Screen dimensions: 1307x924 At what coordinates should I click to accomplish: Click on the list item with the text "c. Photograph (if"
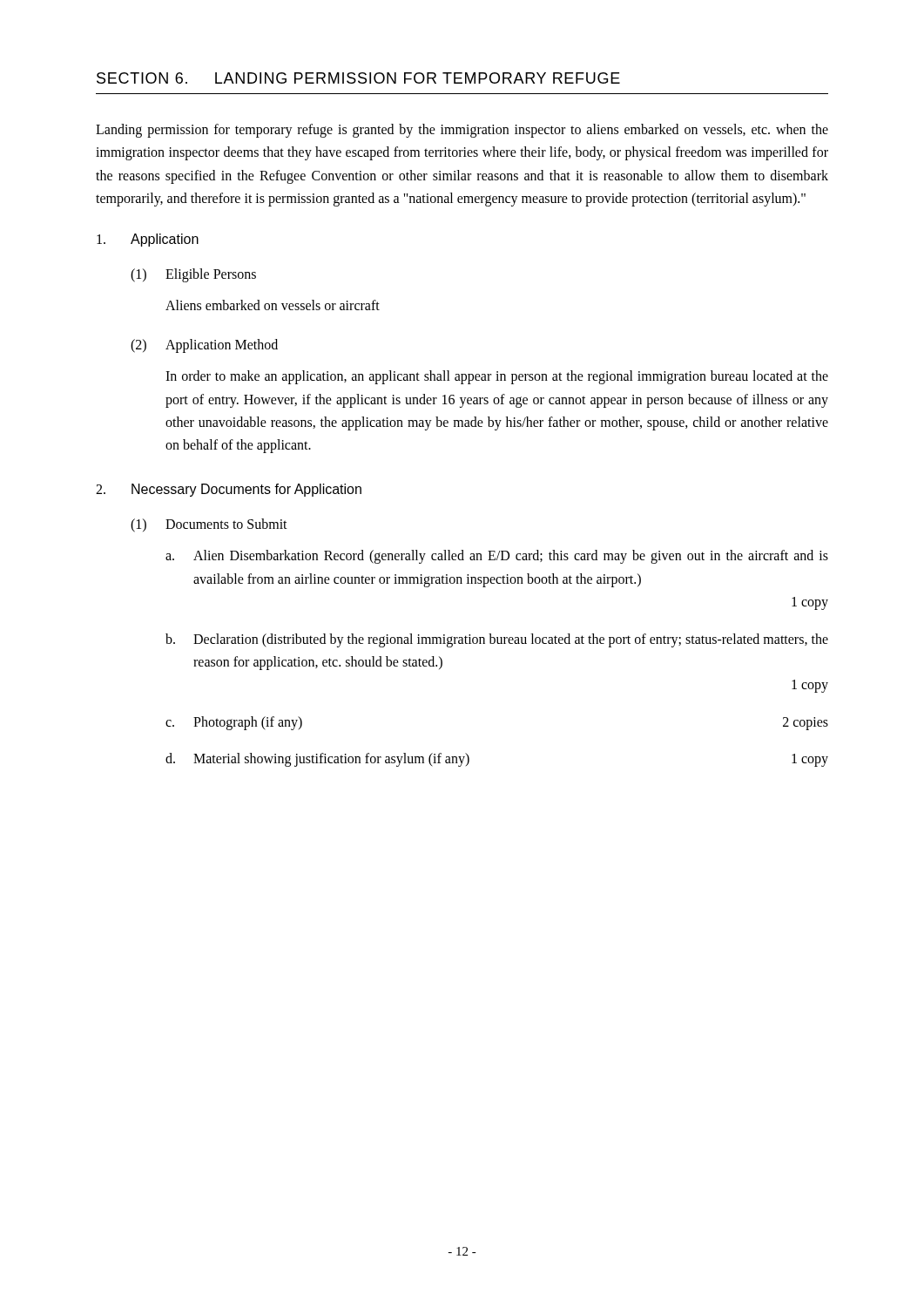point(253,723)
